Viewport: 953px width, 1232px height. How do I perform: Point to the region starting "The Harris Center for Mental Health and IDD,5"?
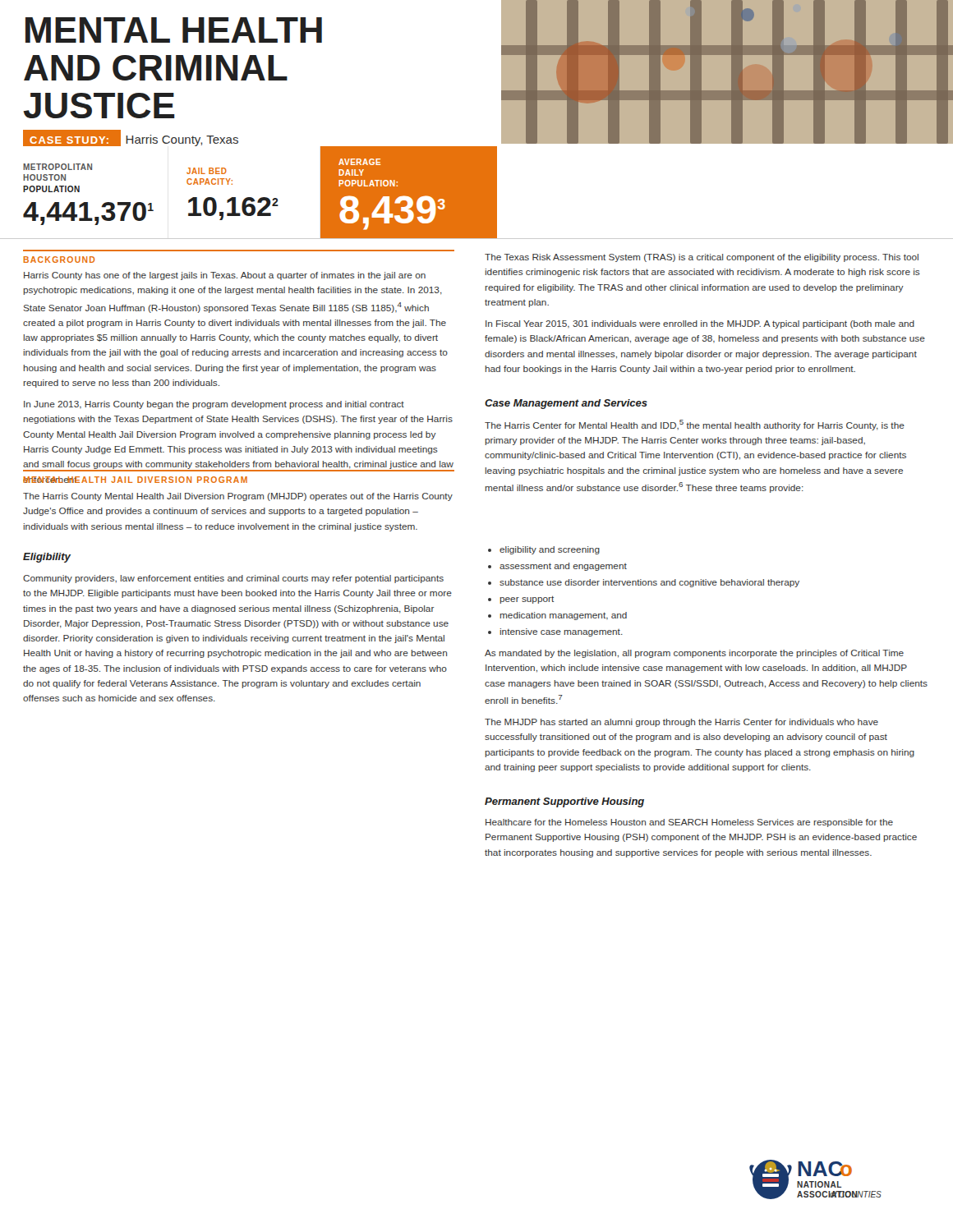click(x=707, y=456)
